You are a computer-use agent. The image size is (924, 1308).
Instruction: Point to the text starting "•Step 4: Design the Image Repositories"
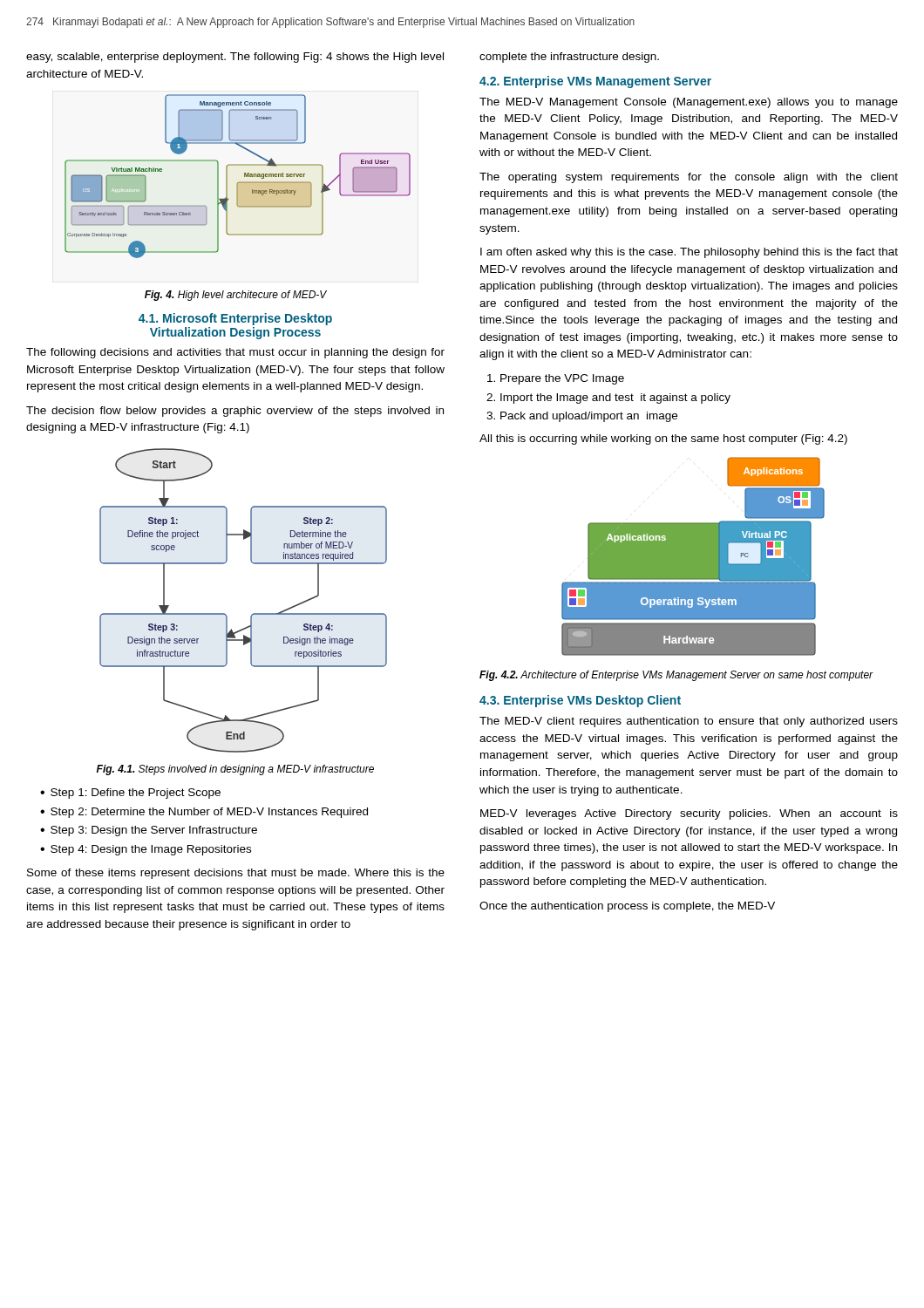tap(146, 849)
